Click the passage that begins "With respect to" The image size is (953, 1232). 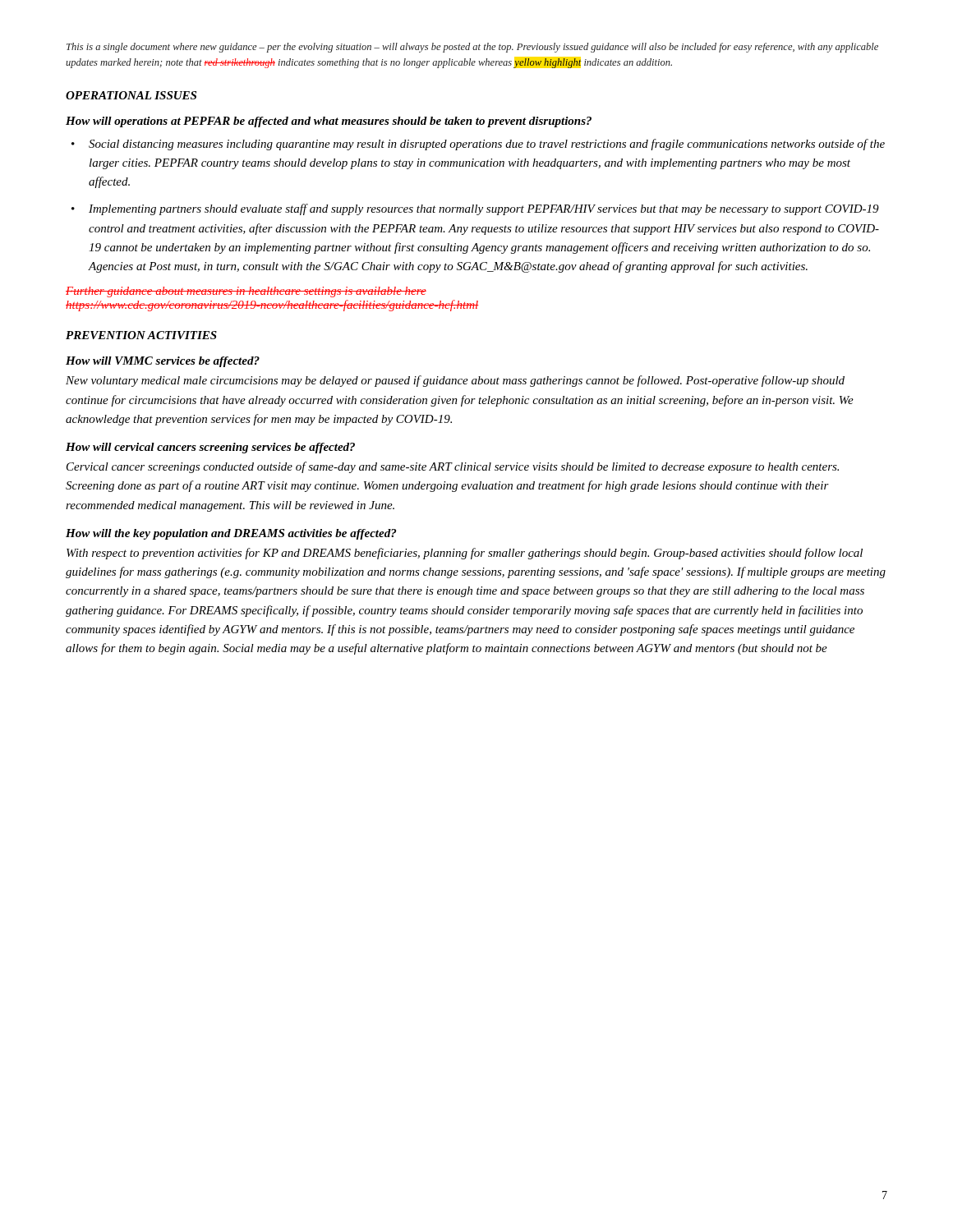476,600
